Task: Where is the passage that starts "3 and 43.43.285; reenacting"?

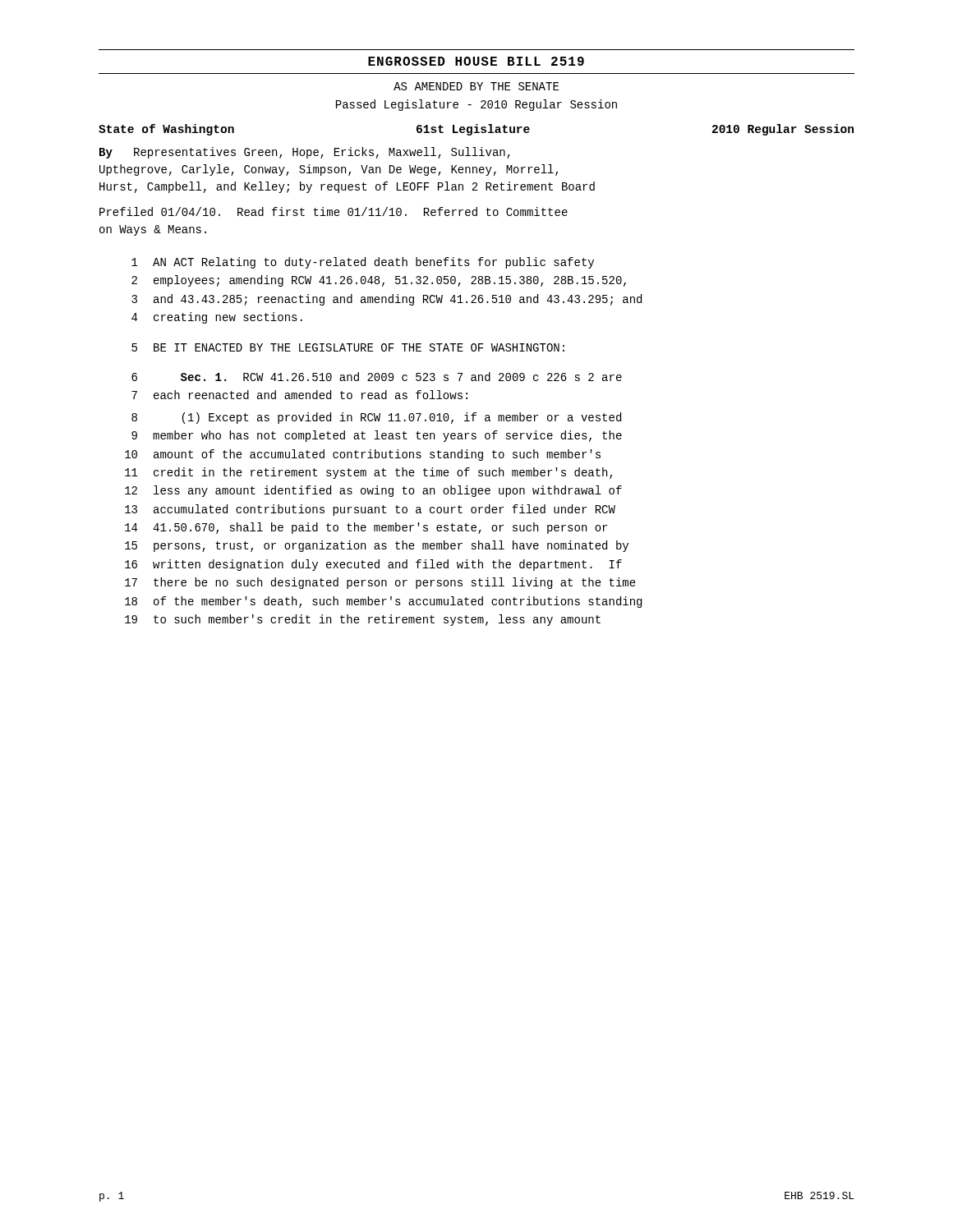Action: (476, 300)
